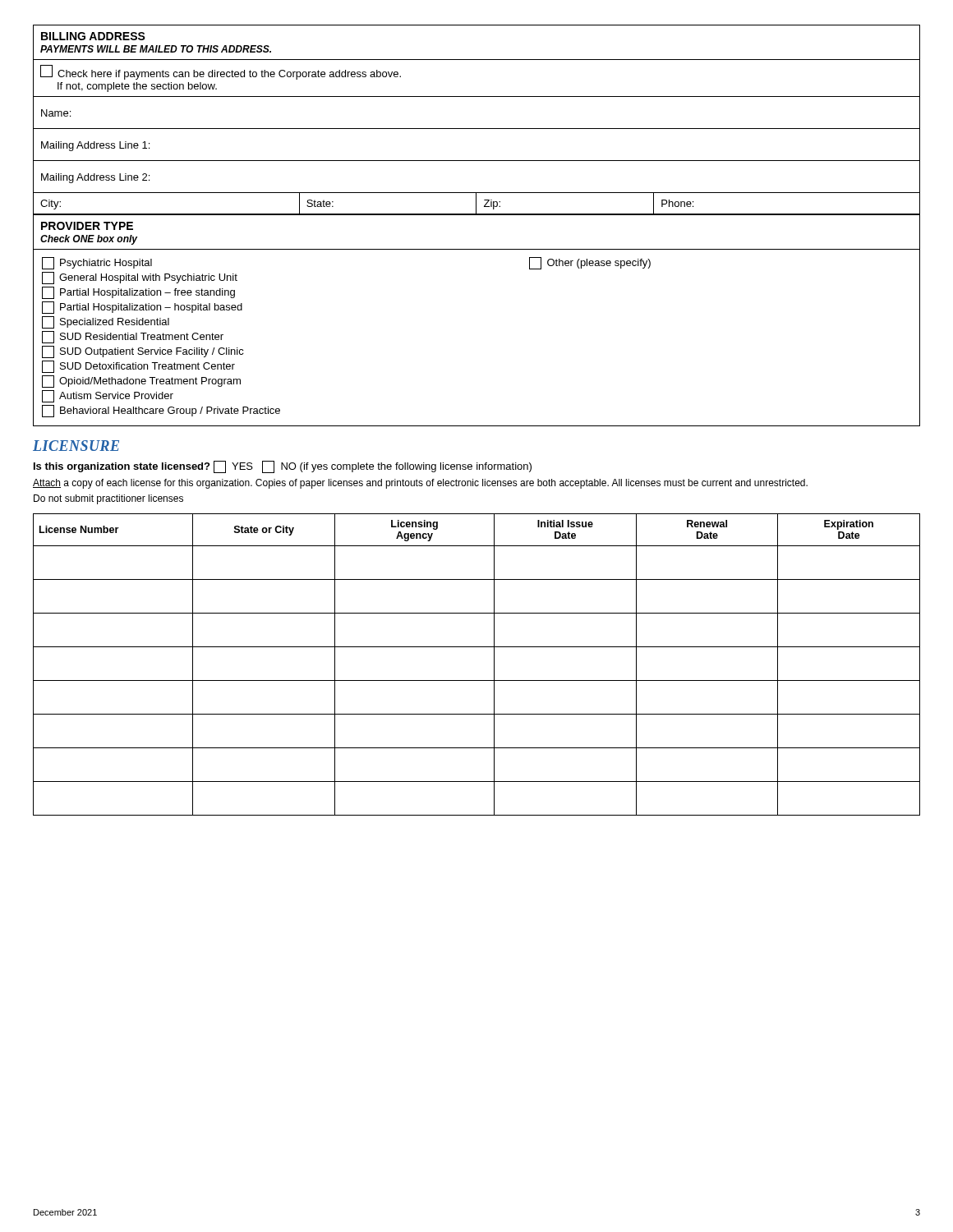This screenshot has width=953, height=1232.
Task: Click on the table containing "PROVIDER TYPE Check ONE"
Action: (476, 320)
